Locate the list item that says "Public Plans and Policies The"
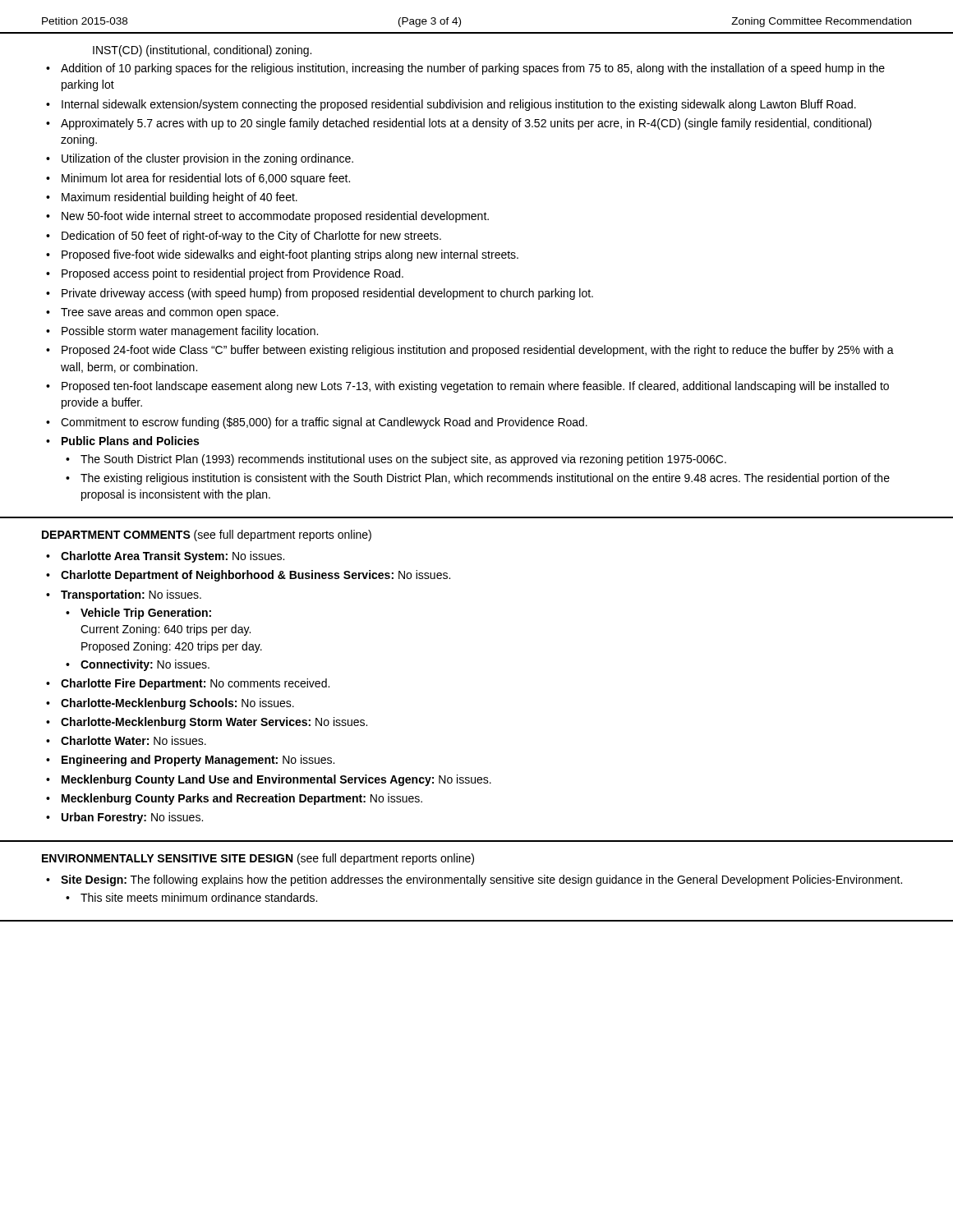Screen dimensions: 1232x953 coord(486,469)
